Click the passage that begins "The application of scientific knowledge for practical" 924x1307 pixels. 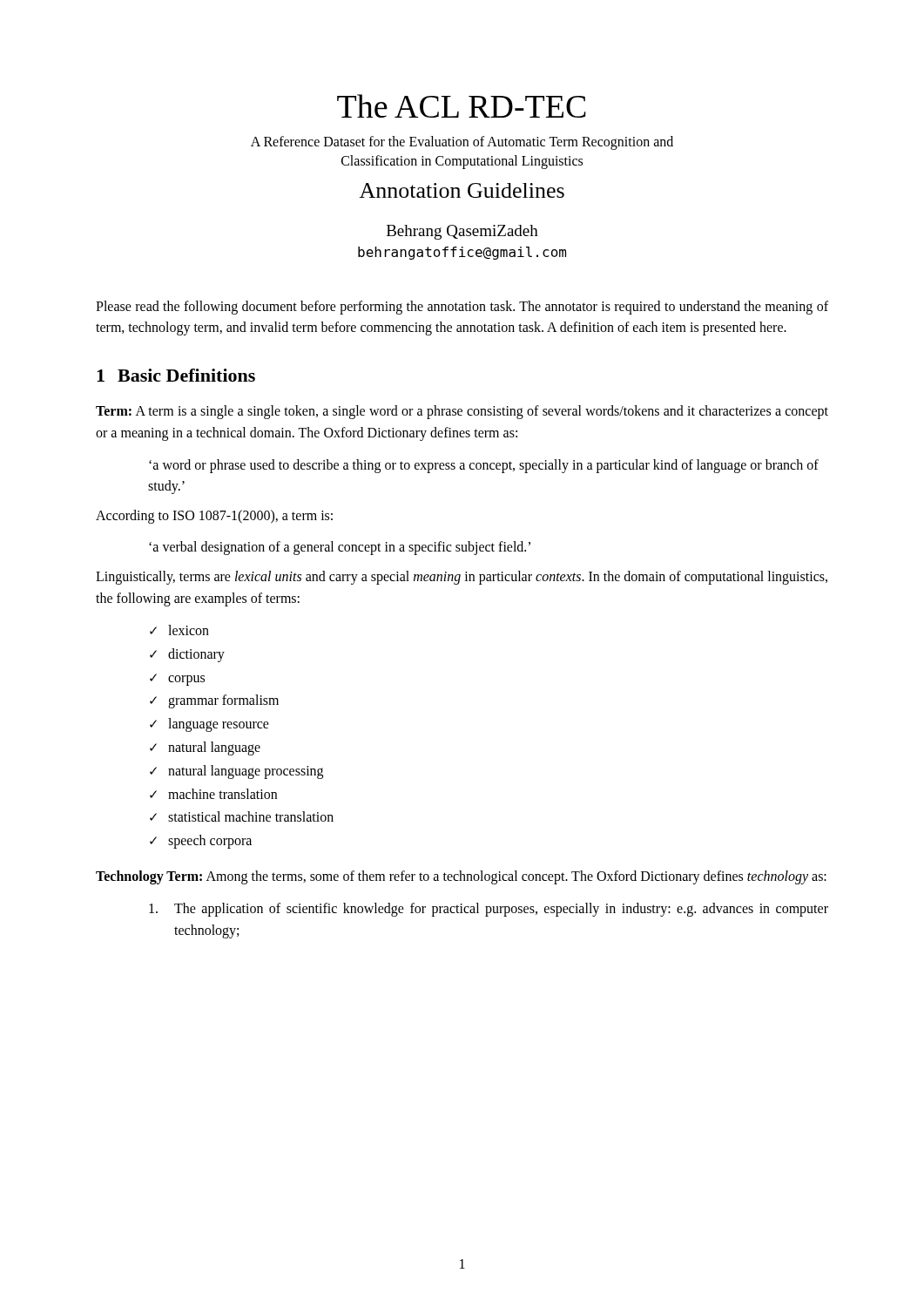tap(488, 920)
